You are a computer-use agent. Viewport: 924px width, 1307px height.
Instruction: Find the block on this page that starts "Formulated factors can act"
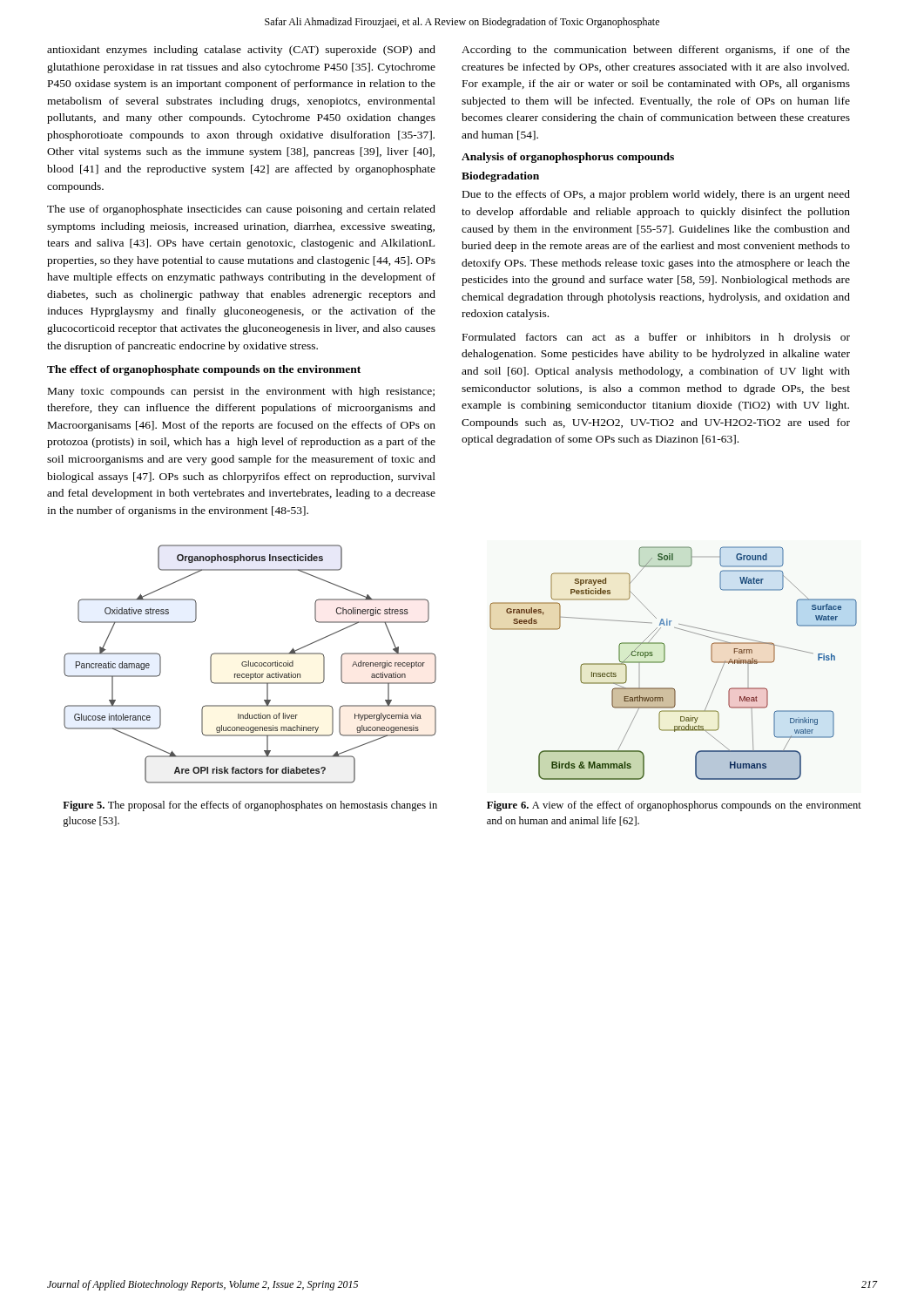click(656, 388)
